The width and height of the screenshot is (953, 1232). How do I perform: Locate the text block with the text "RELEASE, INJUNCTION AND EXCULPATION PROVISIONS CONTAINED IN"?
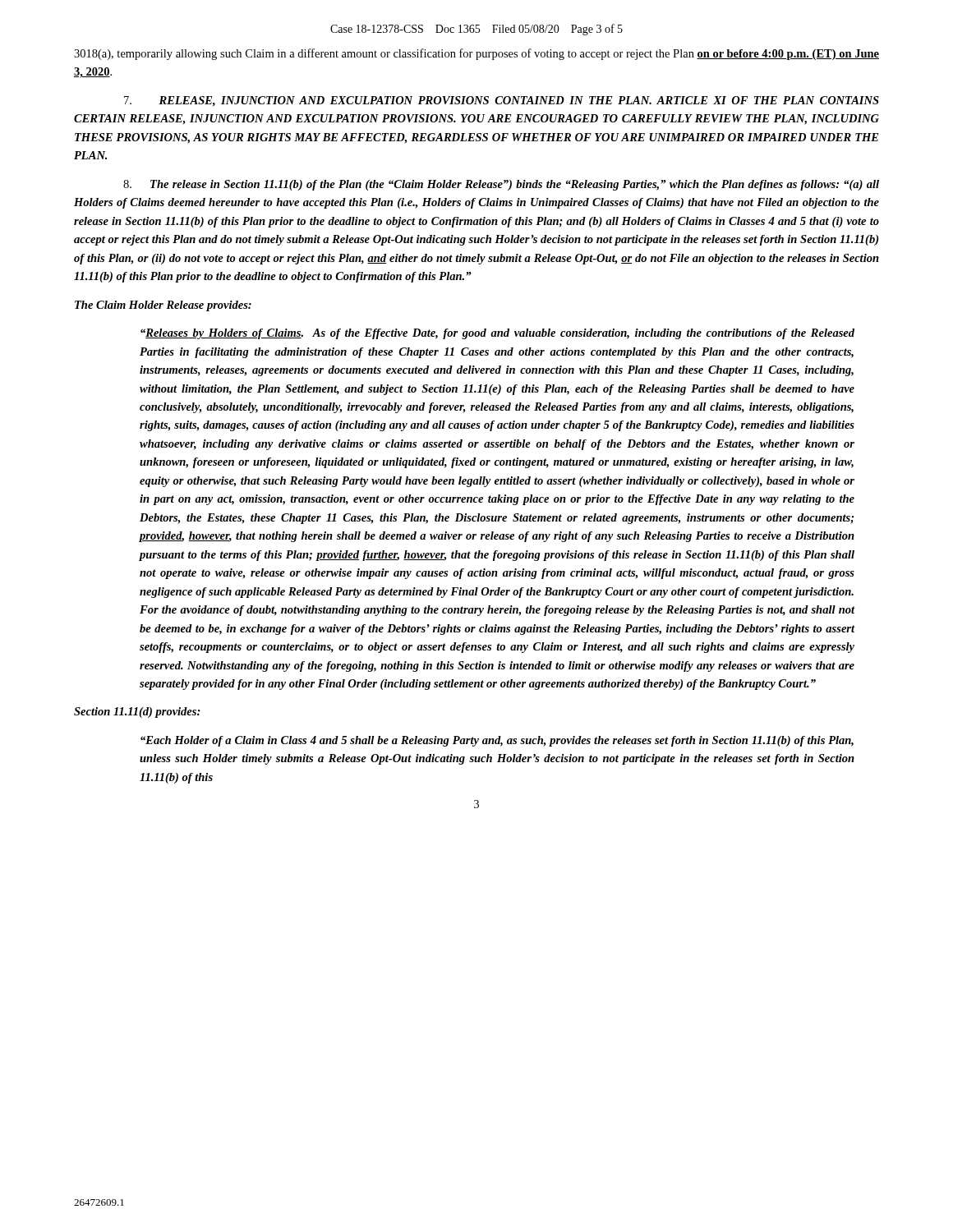pyautogui.click(x=476, y=128)
